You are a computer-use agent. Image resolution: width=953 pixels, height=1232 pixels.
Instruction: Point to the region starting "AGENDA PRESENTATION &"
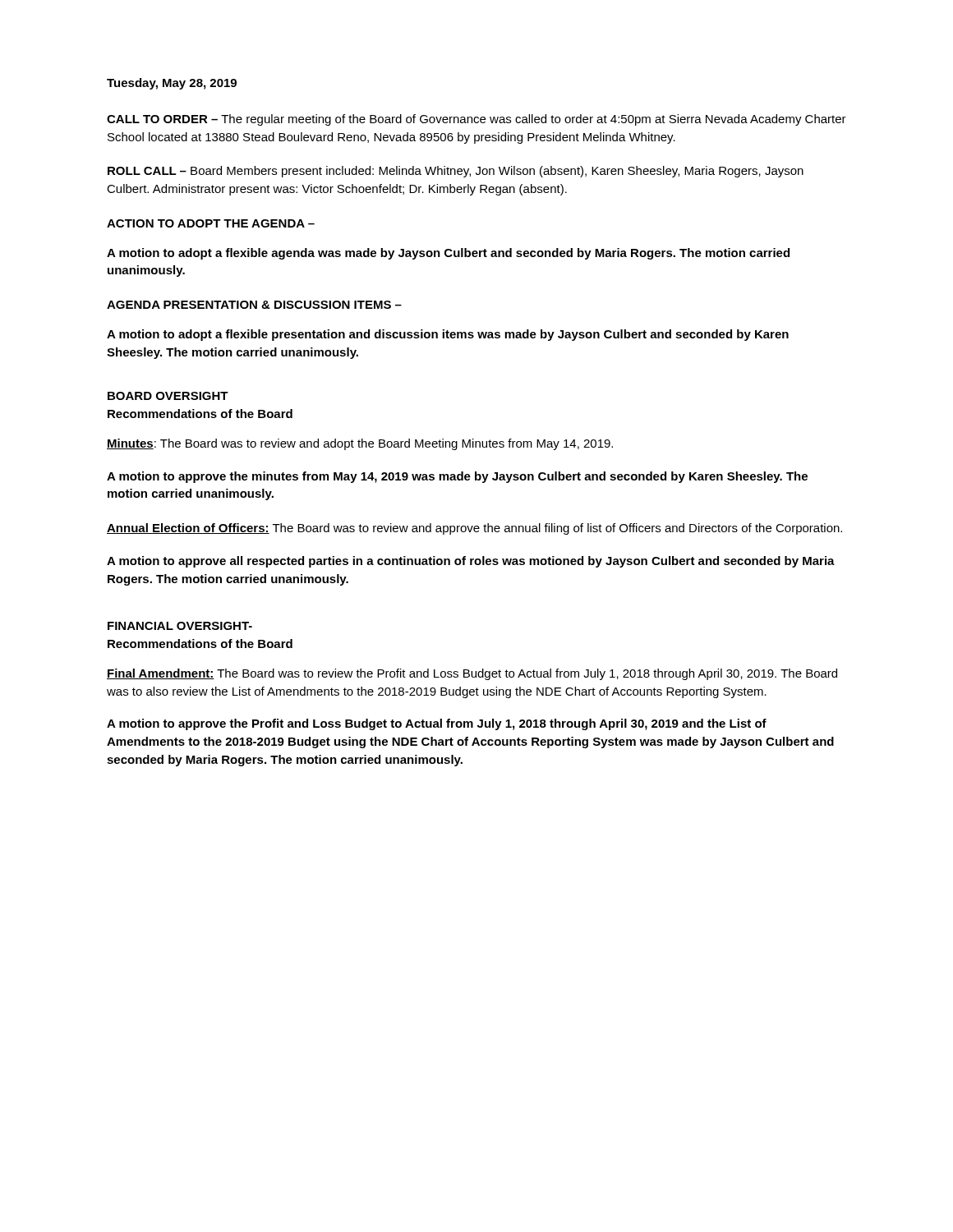tap(254, 305)
